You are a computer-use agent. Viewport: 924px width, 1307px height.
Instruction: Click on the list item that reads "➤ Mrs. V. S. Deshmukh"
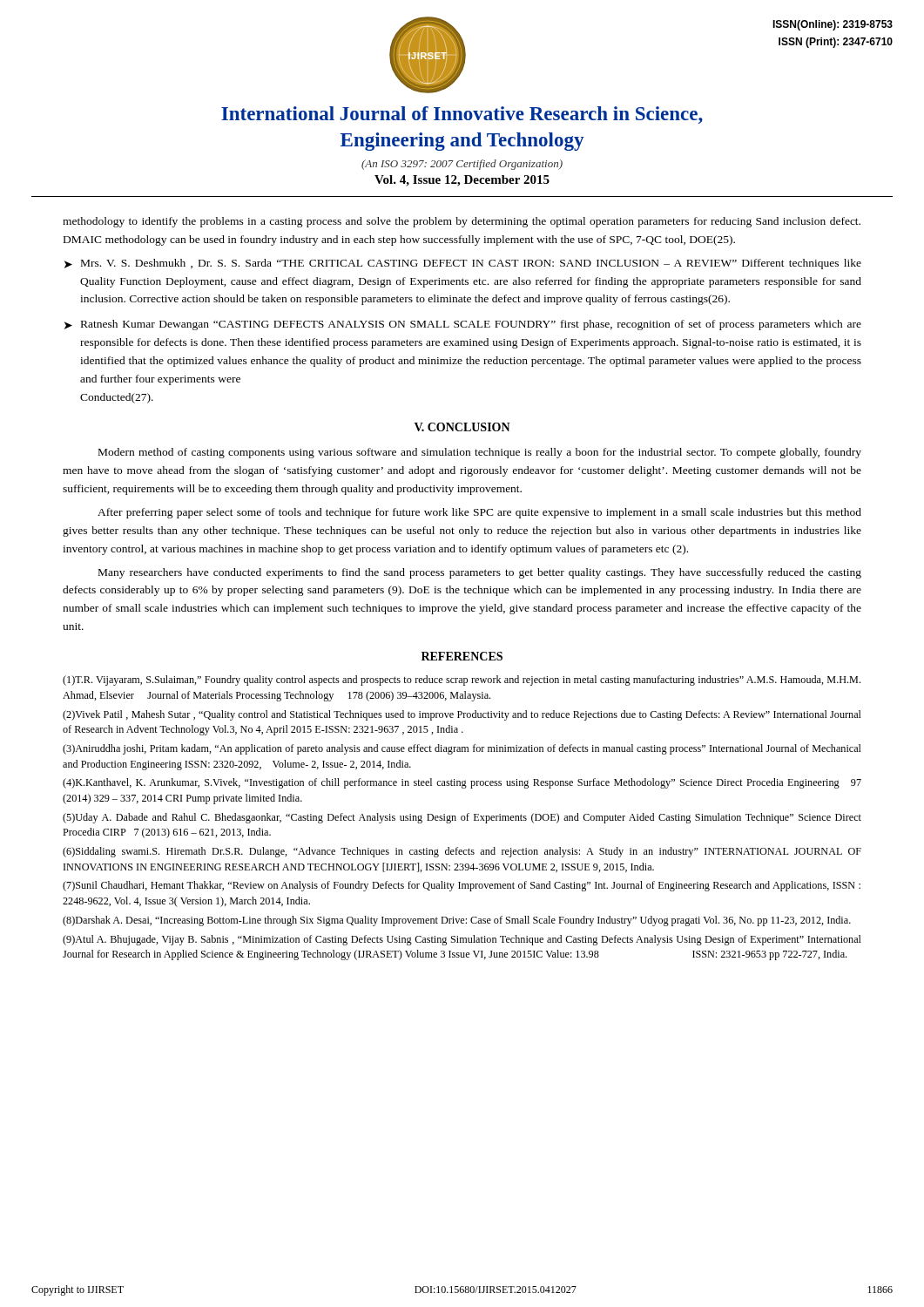tap(462, 281)
